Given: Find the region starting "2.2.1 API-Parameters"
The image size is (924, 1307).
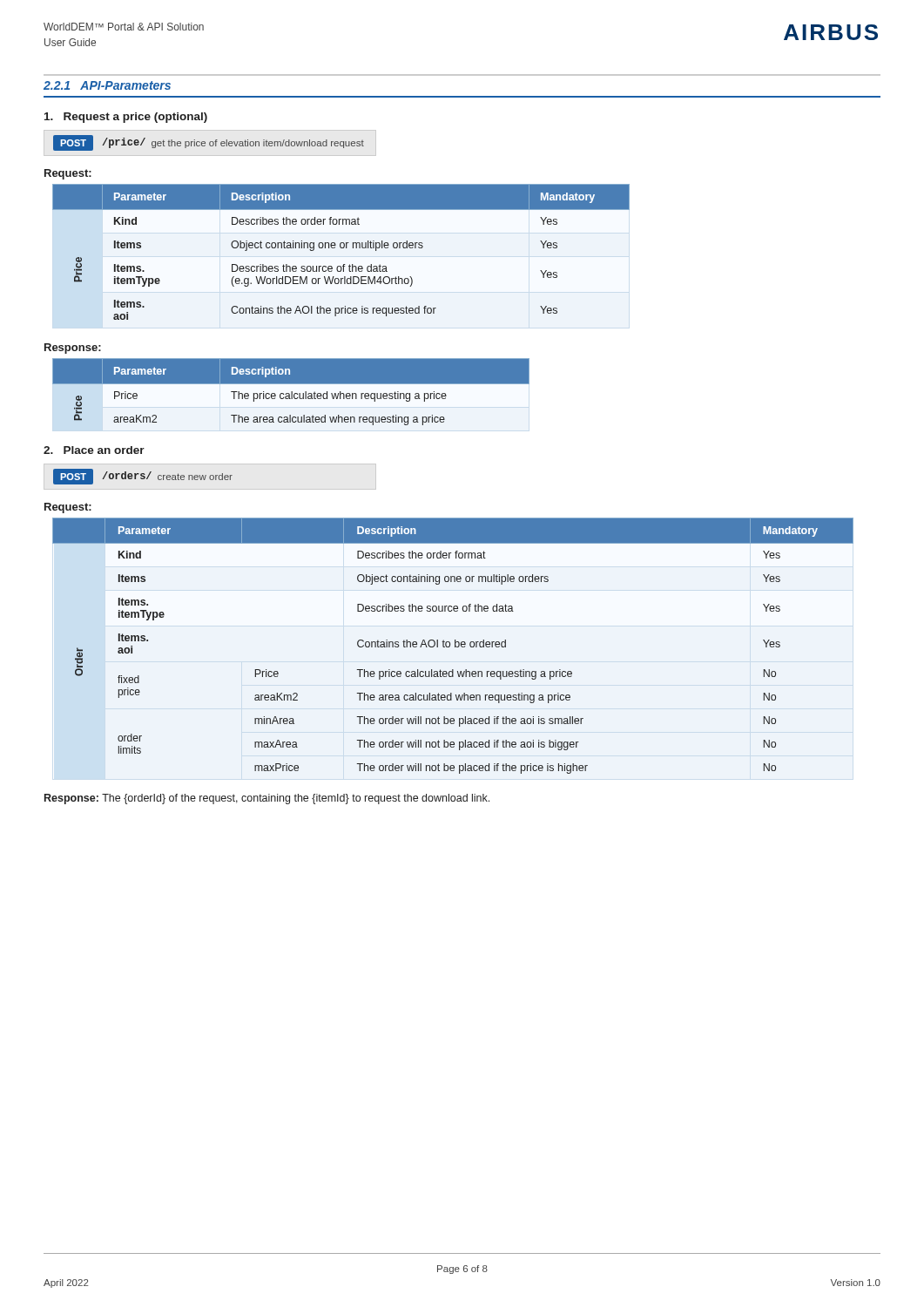Looking at the screenshot, I should pos(107,85).
